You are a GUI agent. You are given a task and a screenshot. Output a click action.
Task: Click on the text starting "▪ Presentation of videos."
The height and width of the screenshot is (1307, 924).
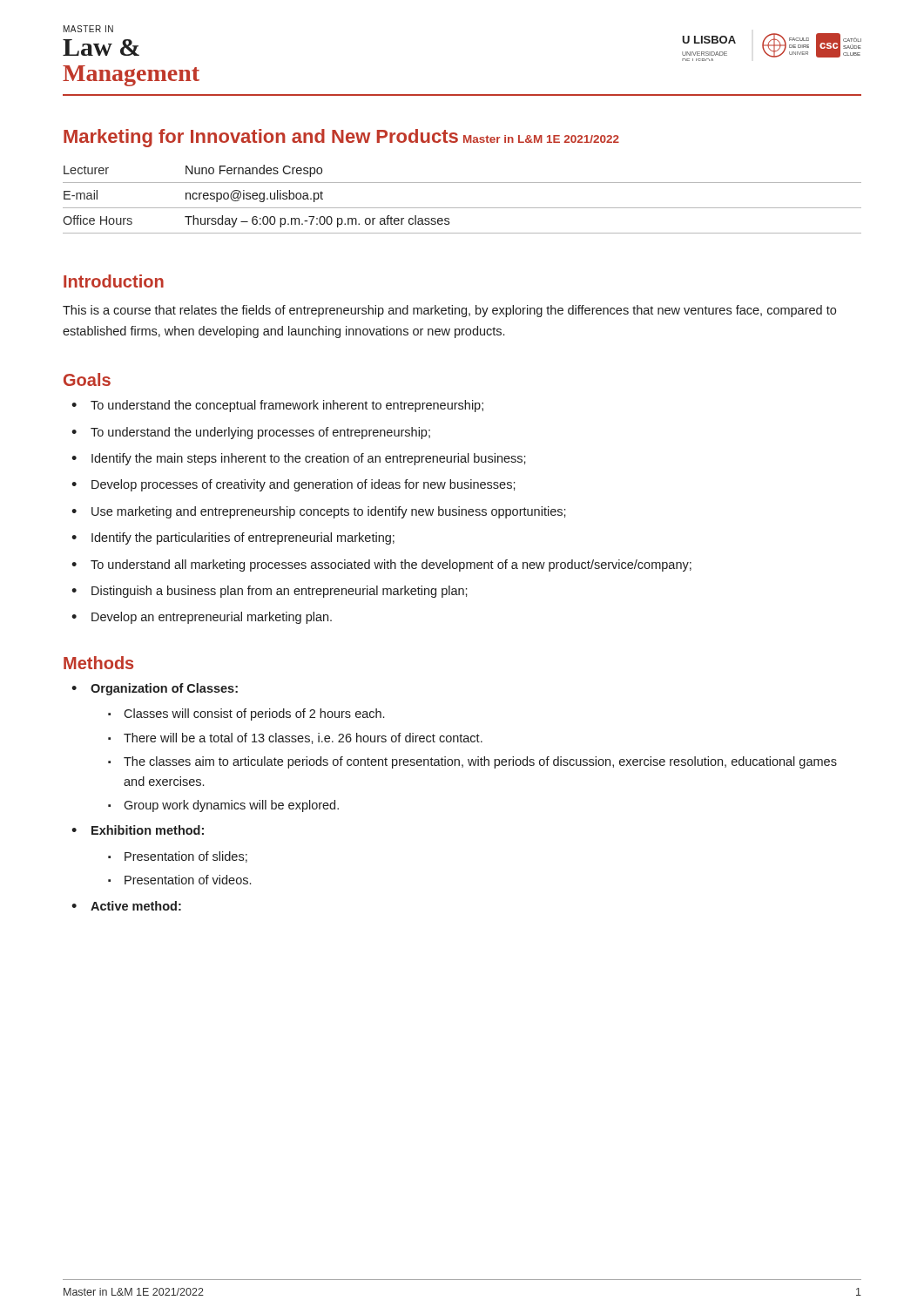[x=180, y=881]
